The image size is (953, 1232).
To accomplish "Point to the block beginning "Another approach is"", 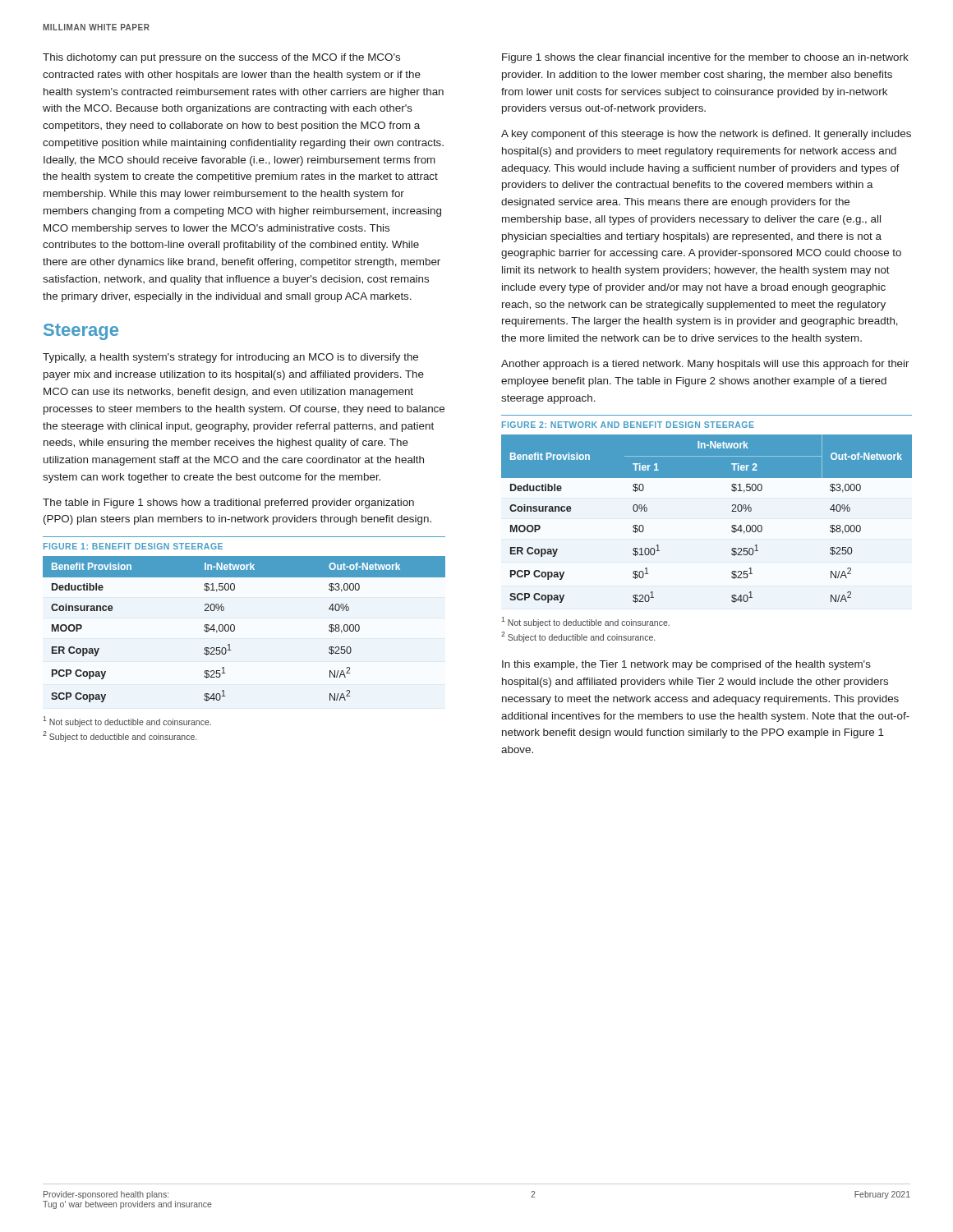I will 707,381.
